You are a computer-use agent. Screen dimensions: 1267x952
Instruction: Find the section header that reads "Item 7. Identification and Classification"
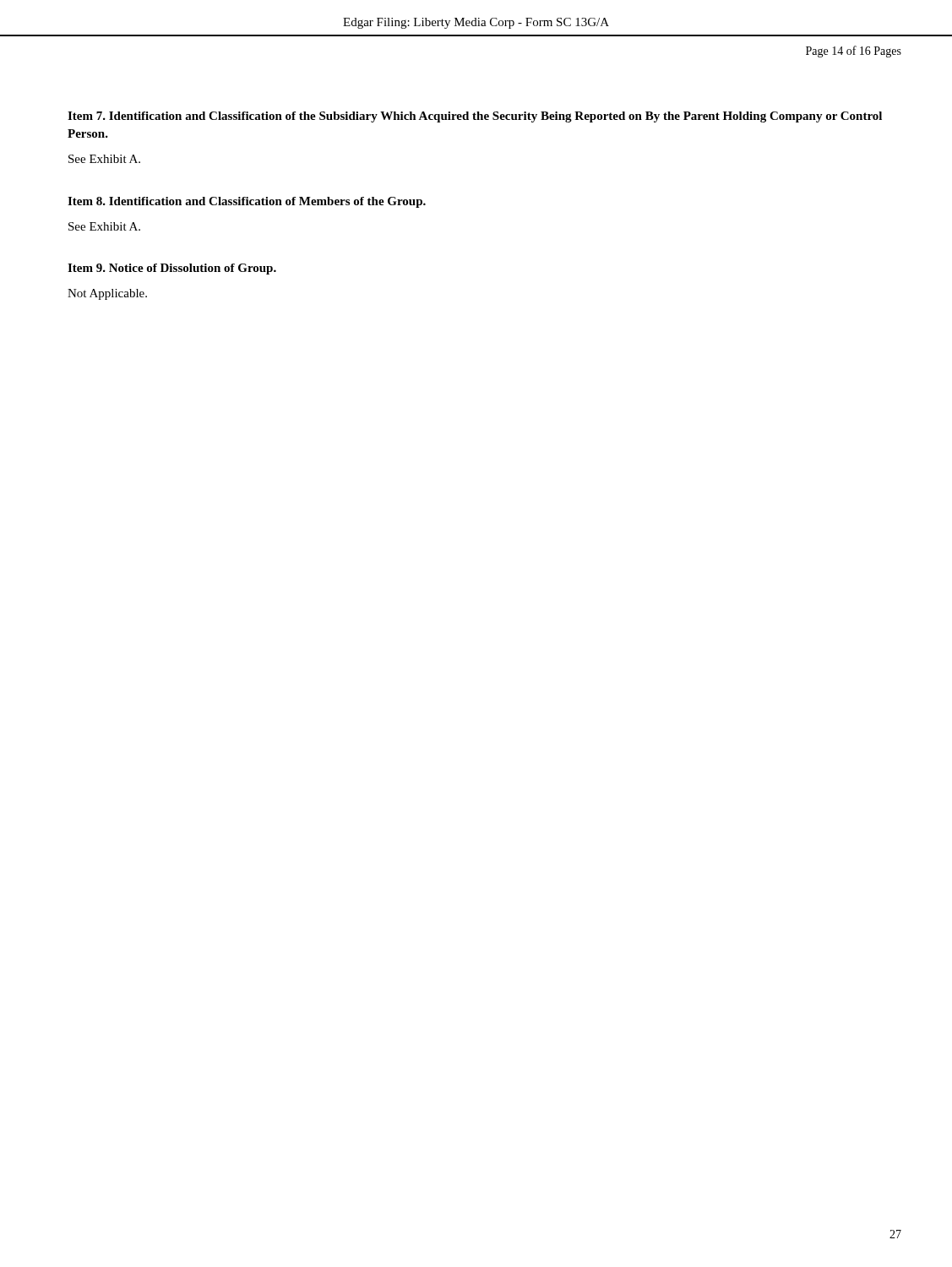(475, 125)
